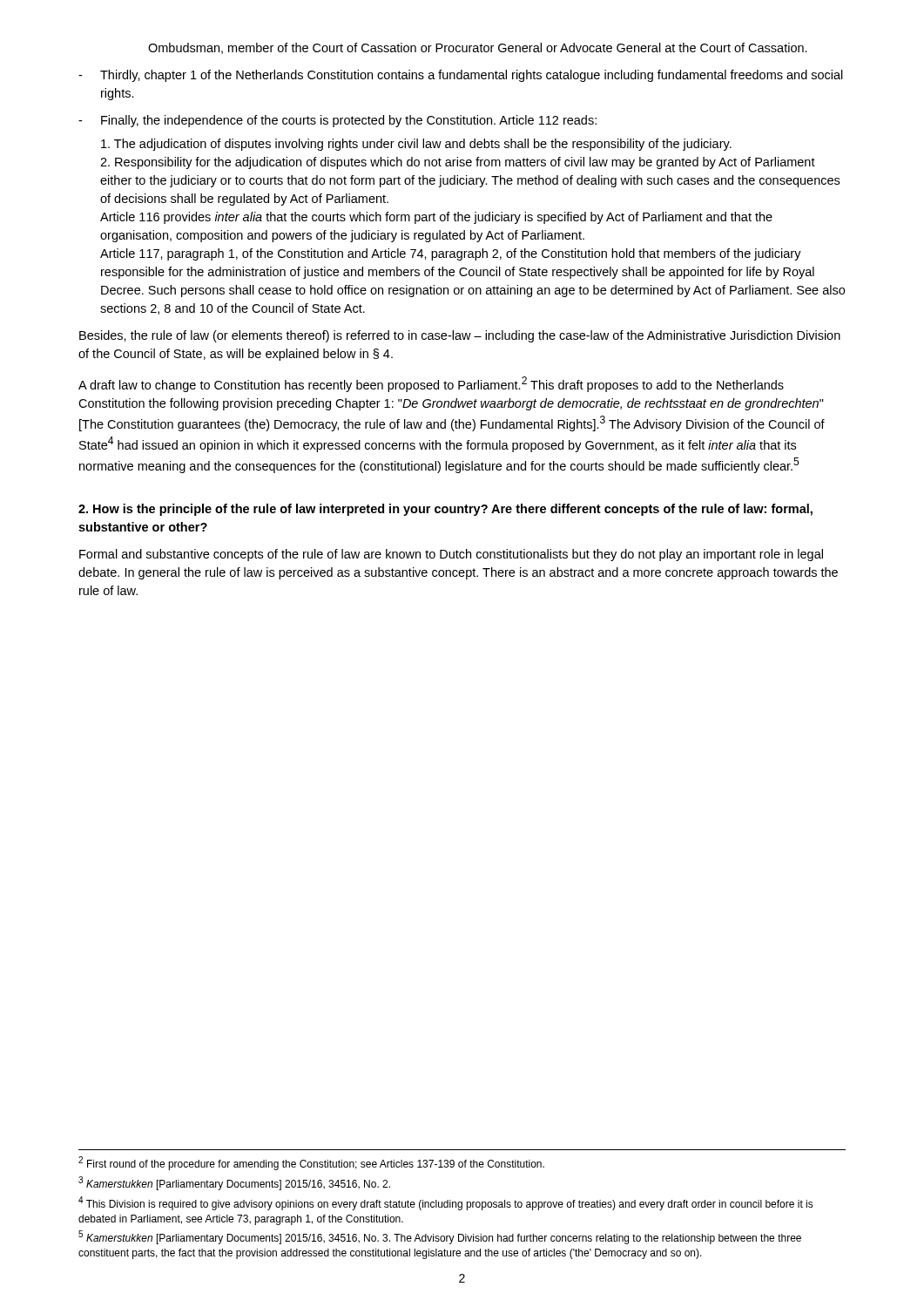Where is the passage that starts "Besides, the rule of law (or elements thereof)"?
Screen dimensions: 1307x924
462,345
